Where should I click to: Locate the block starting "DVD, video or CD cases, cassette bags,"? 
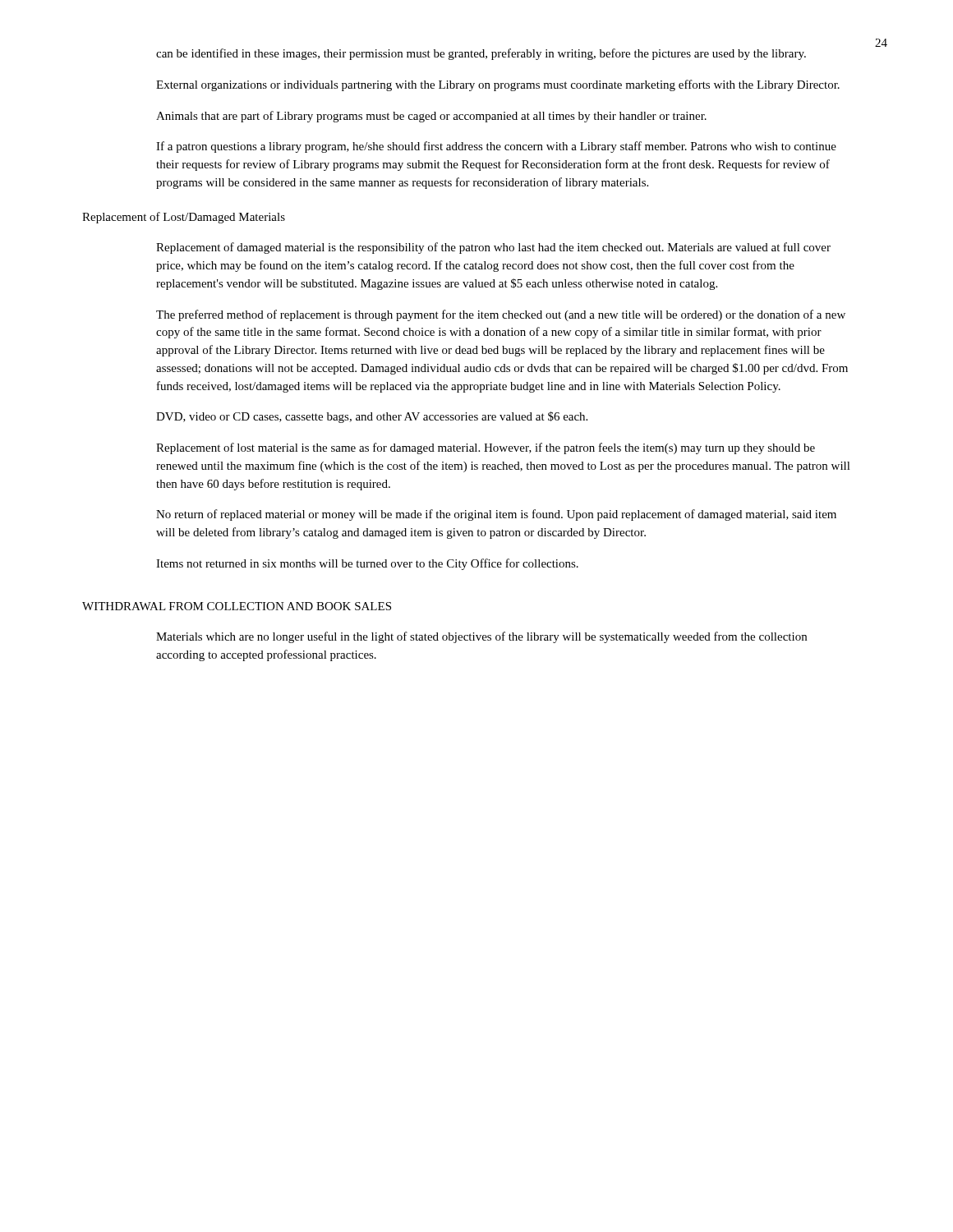pyautogui.click(x=372, y=417)
